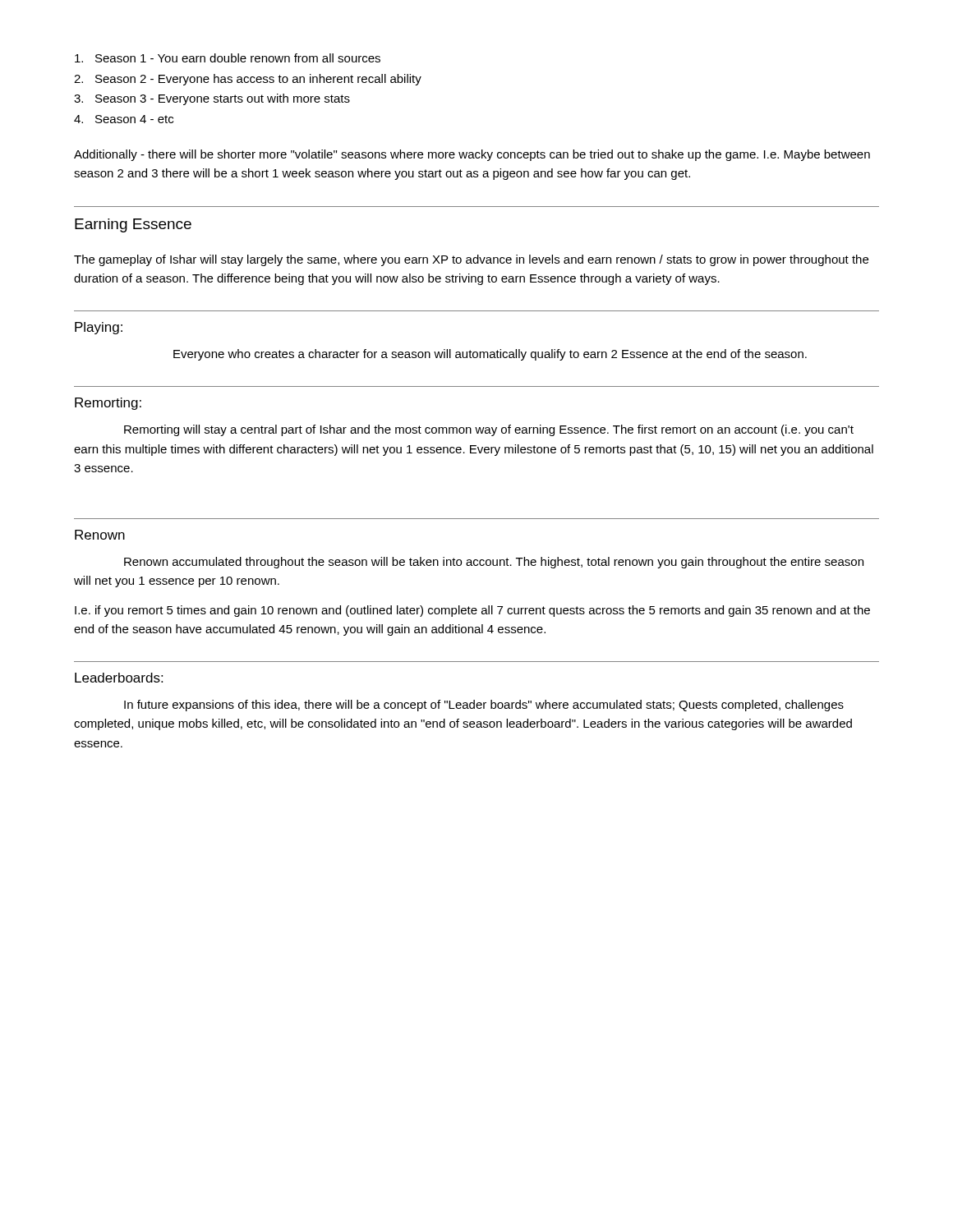The image size is (953, 1232).
Task: Select the list item containing "Season 1 - You"
Action: (227, 58)
